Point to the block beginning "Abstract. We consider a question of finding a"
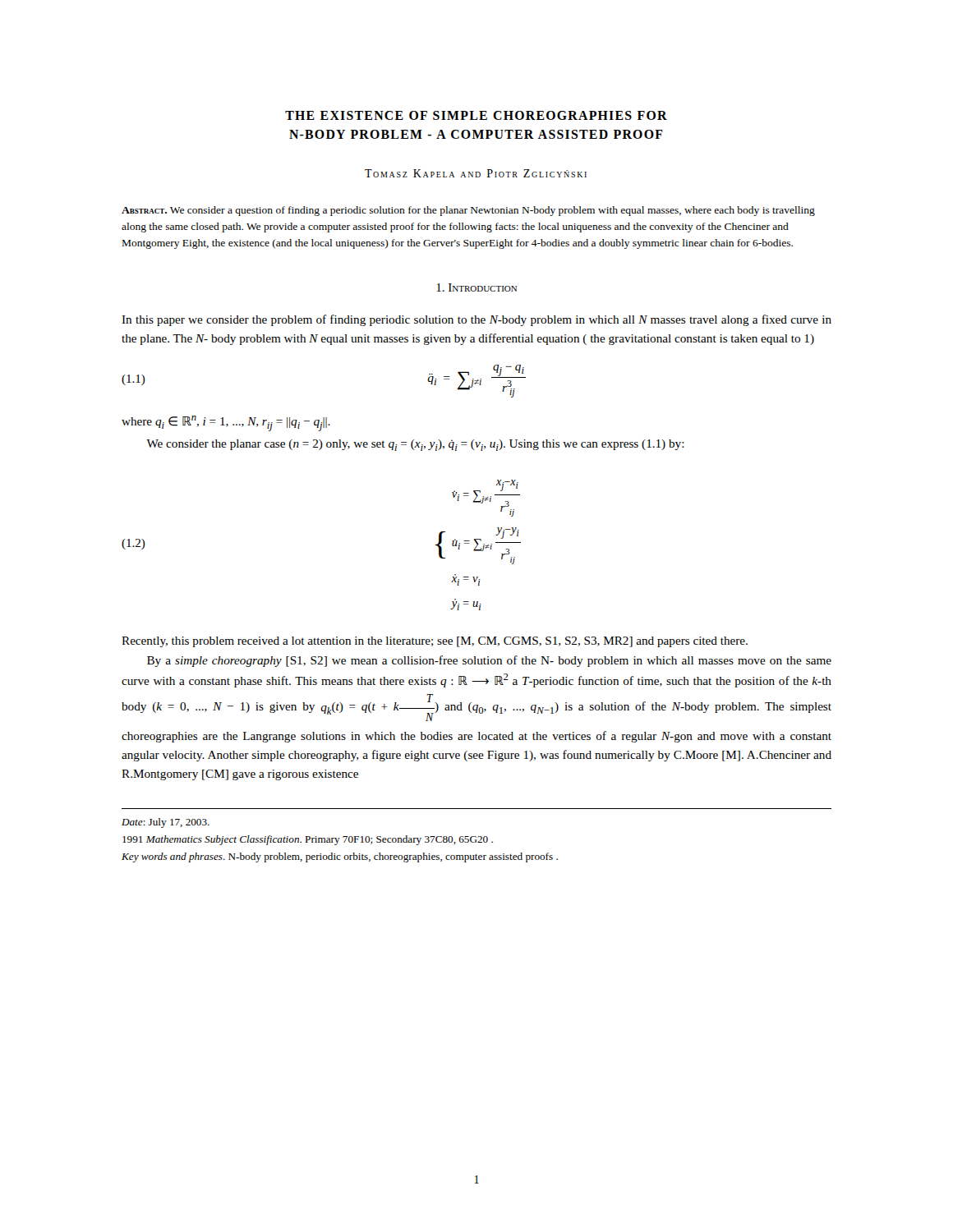Screen dimensions: 1232x953 click(x=468, y=226)
